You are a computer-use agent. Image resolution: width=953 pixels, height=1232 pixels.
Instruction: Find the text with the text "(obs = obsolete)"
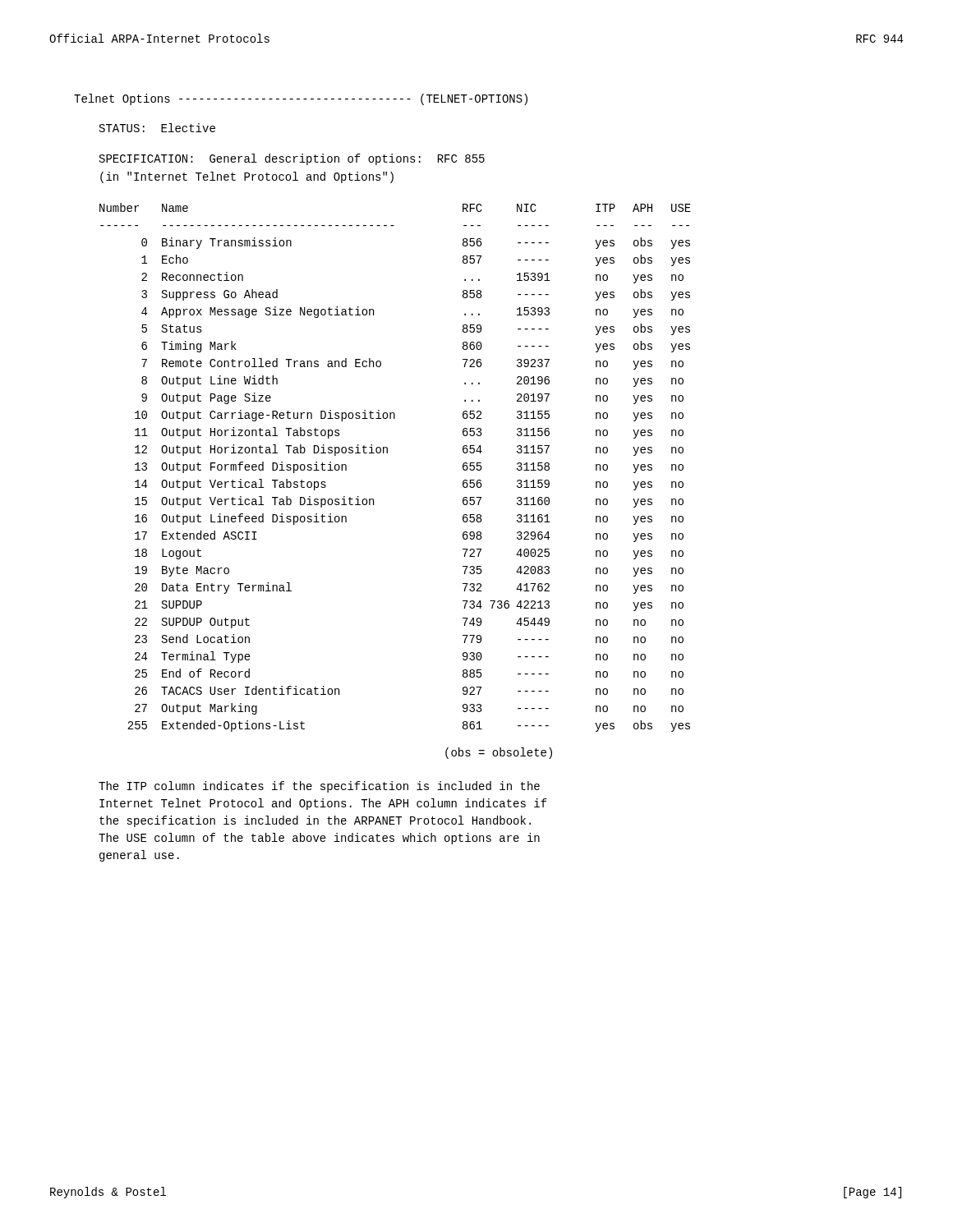pyautogui.click(x=499, y=753)
